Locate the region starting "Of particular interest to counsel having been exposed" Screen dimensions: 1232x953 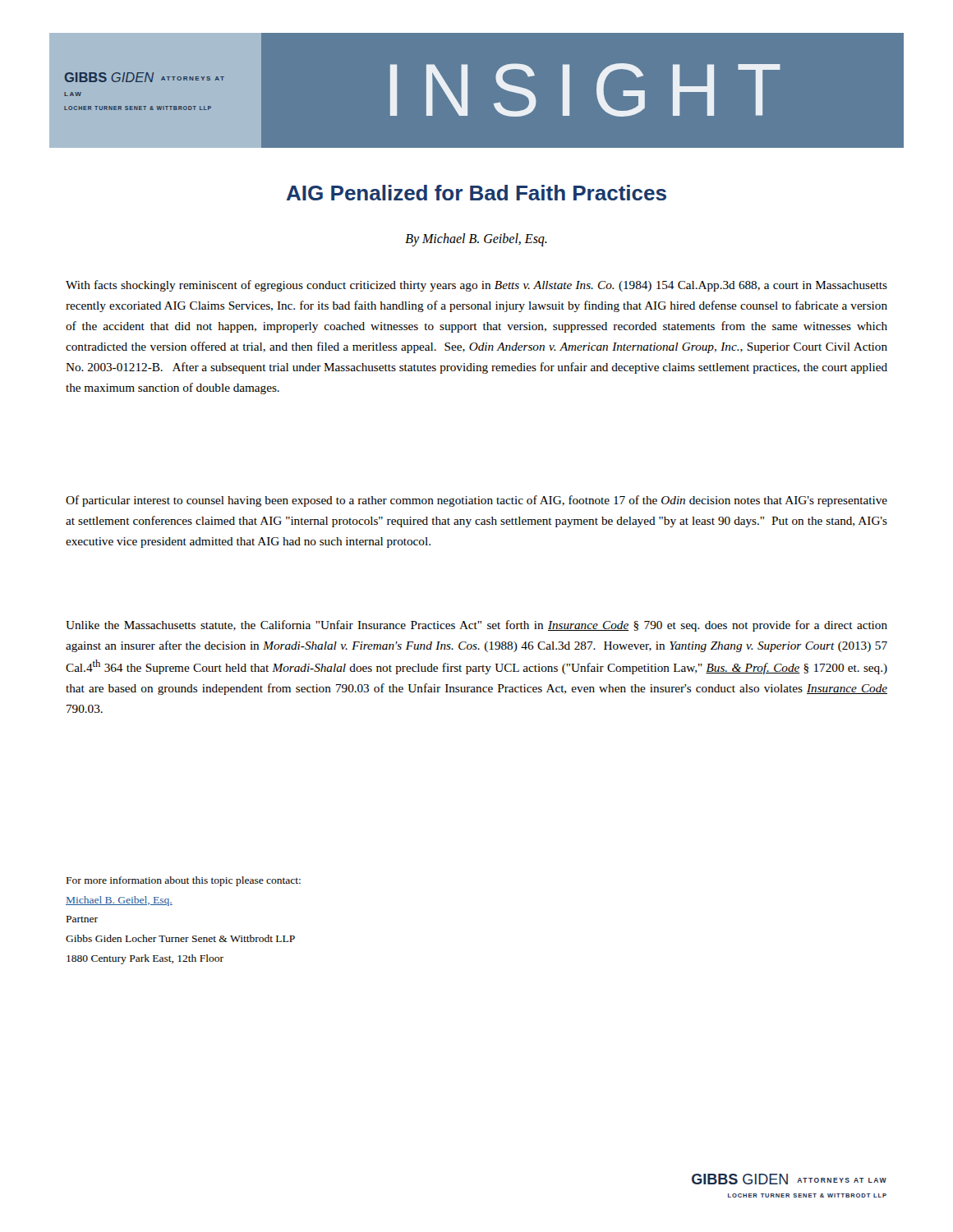[476, 520]
